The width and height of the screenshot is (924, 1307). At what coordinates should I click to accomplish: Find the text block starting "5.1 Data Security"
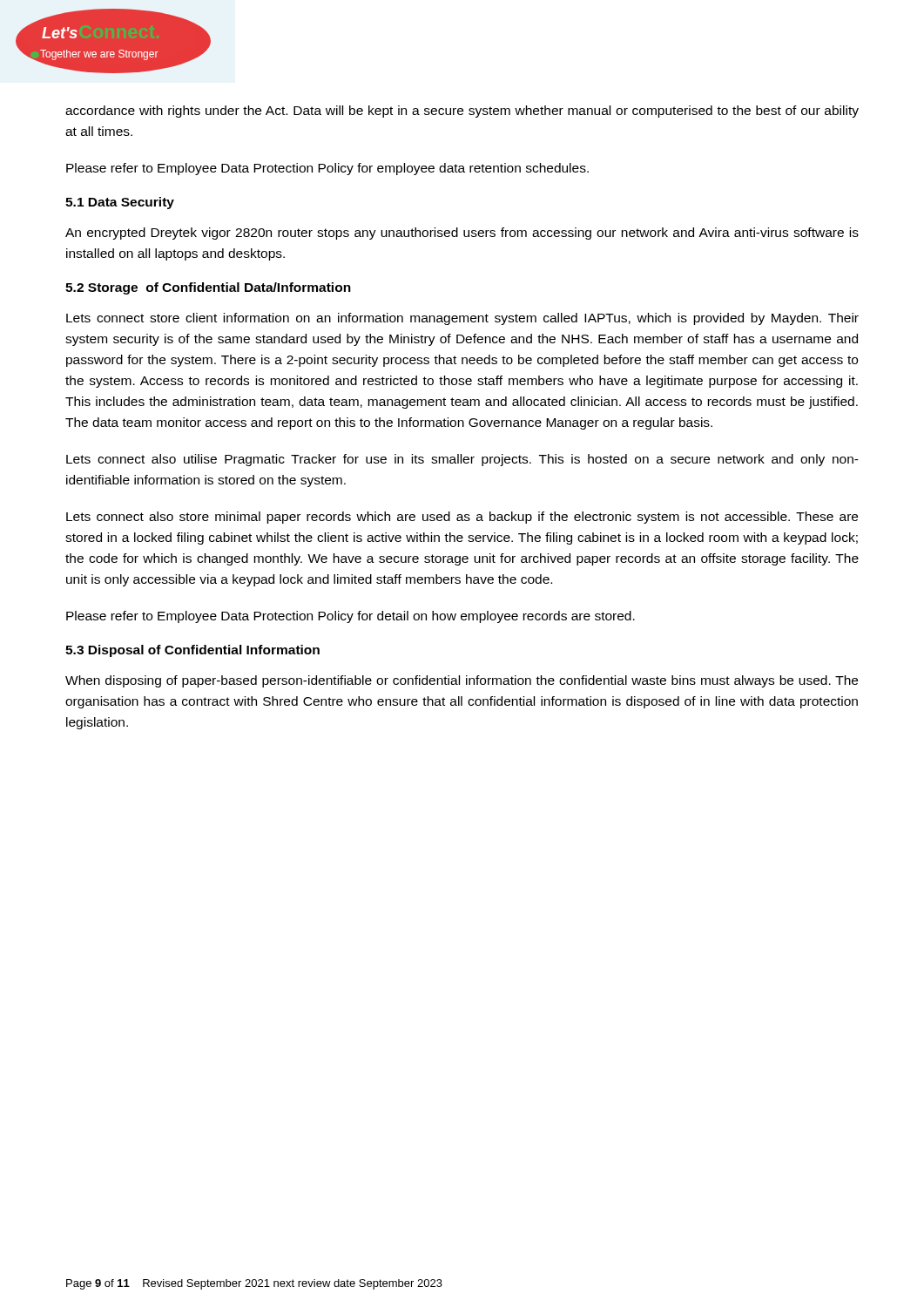point(120,202)
